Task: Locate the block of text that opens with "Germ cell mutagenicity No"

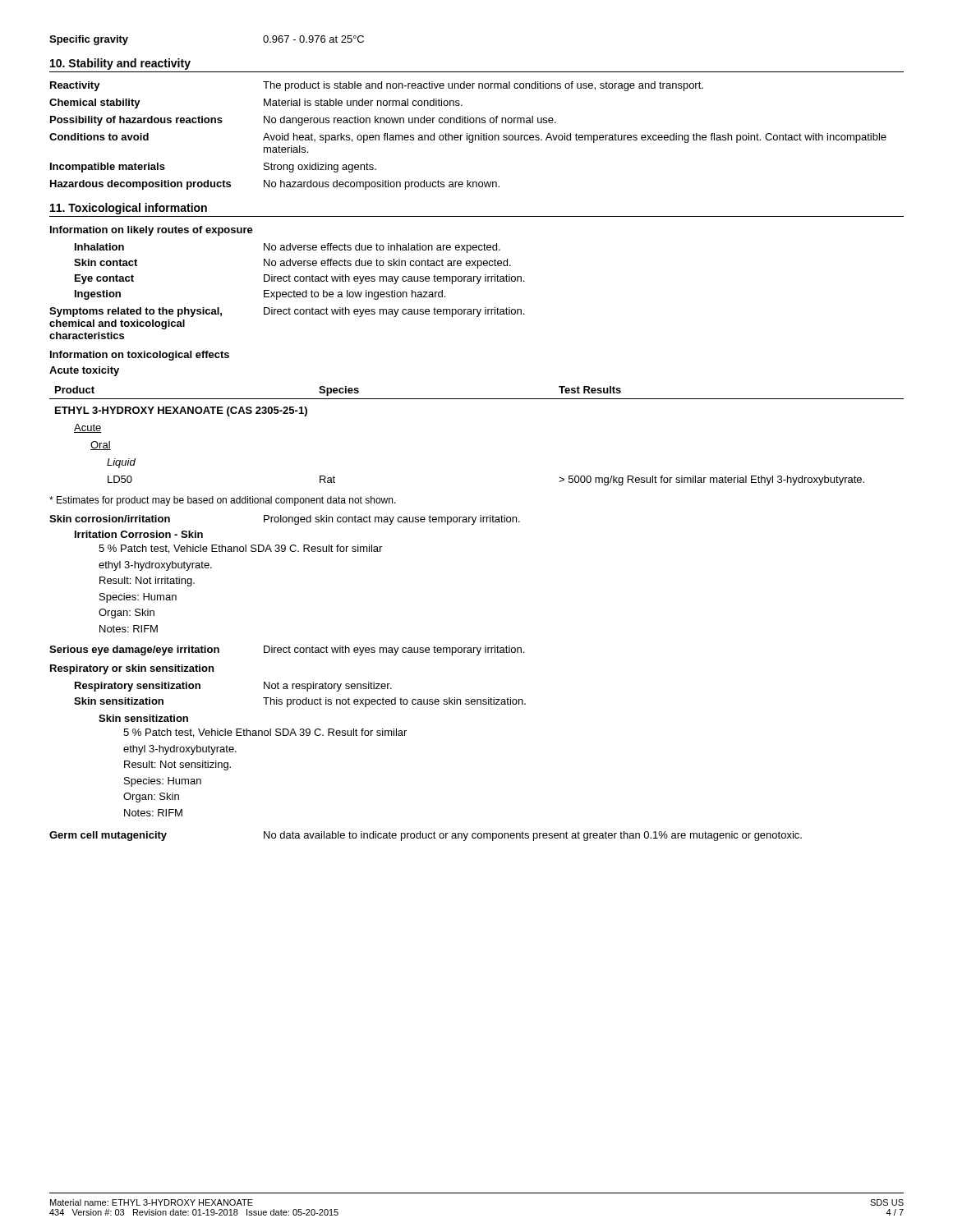Action: point(476,835)
